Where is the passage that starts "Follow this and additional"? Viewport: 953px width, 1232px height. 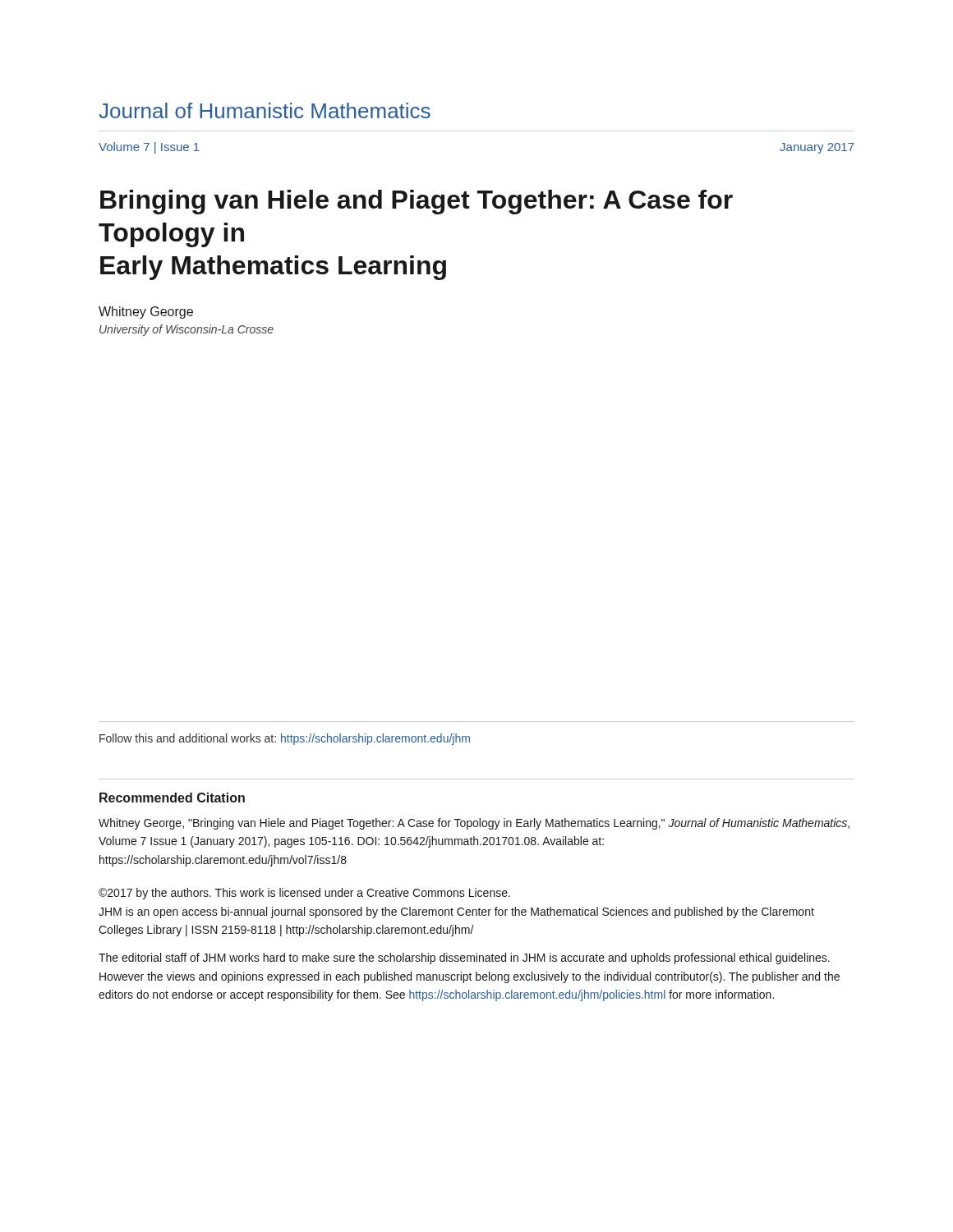(285, 738)
